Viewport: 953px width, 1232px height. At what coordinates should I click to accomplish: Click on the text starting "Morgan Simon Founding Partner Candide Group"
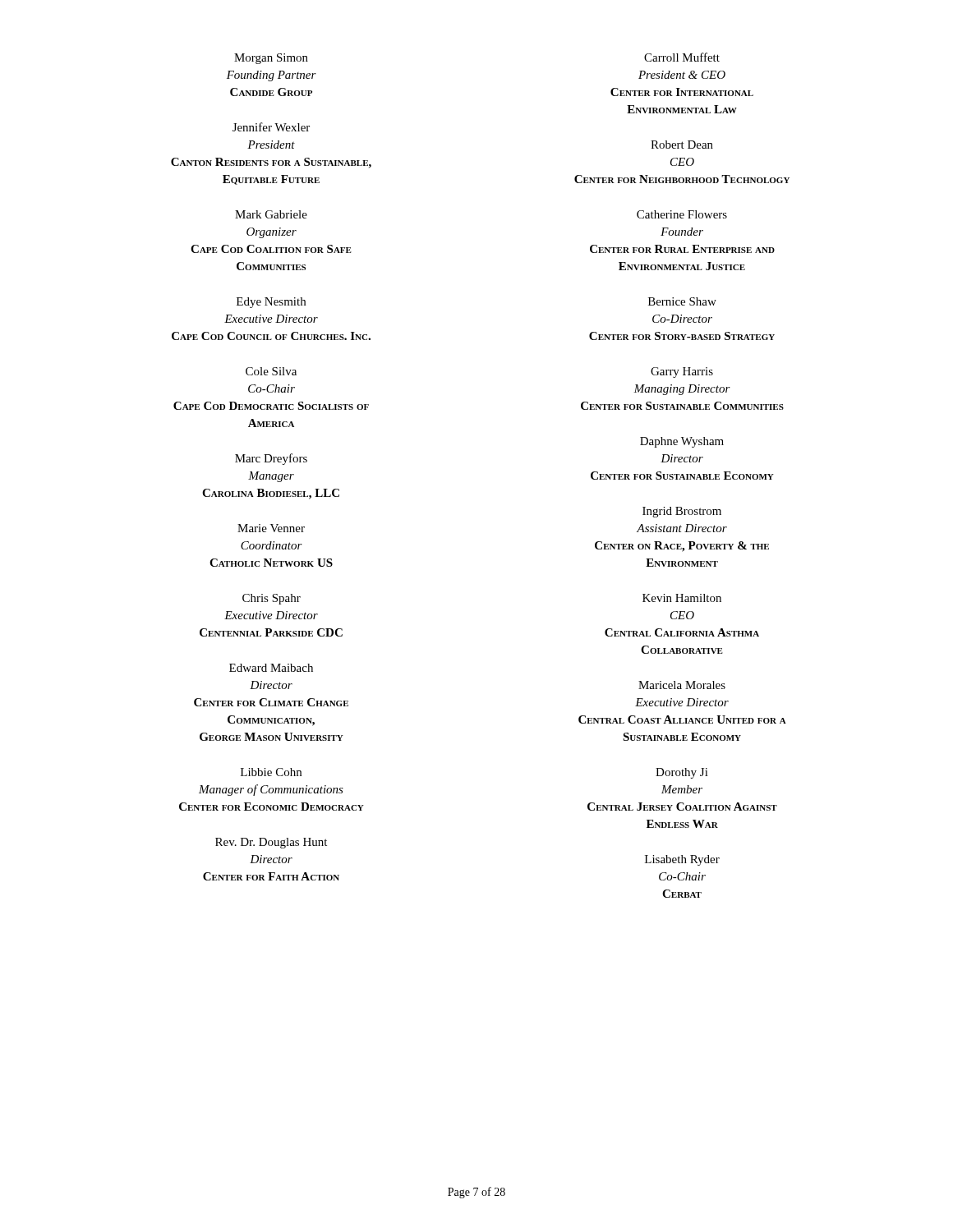(x=271, y=75)
